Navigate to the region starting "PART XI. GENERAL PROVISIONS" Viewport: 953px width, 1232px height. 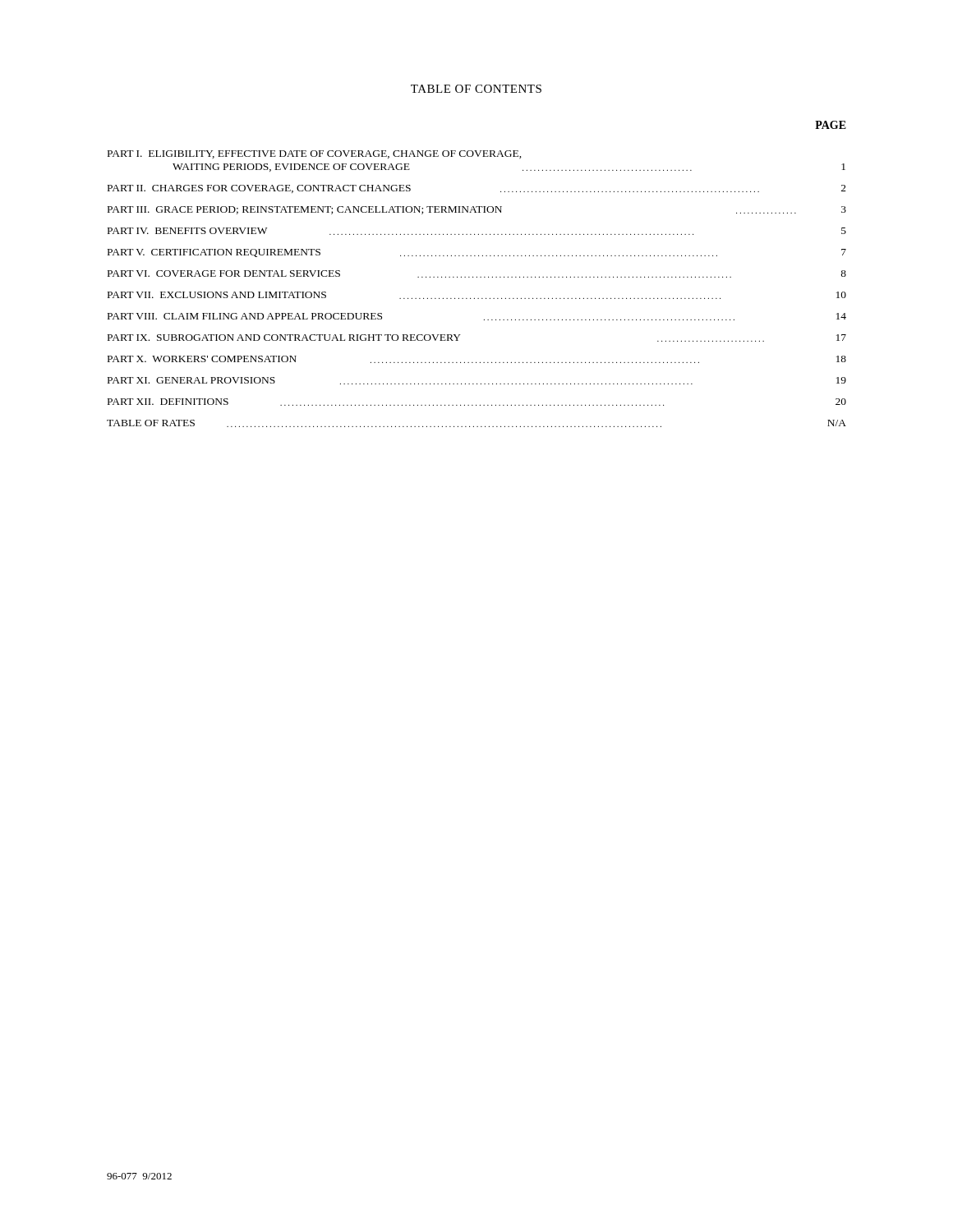coord(476,380)
